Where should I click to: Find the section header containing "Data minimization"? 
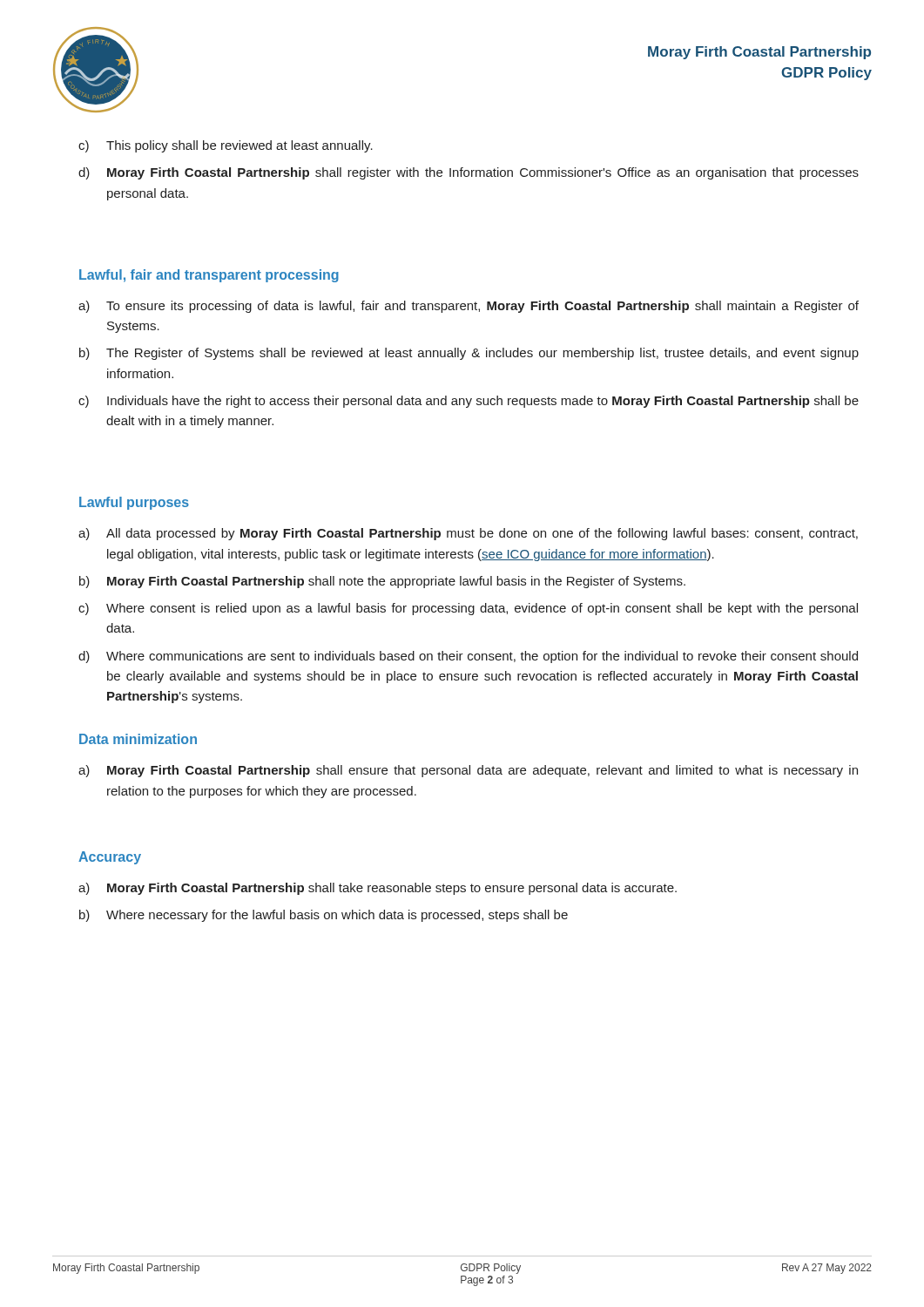click(x=138, y=740)
